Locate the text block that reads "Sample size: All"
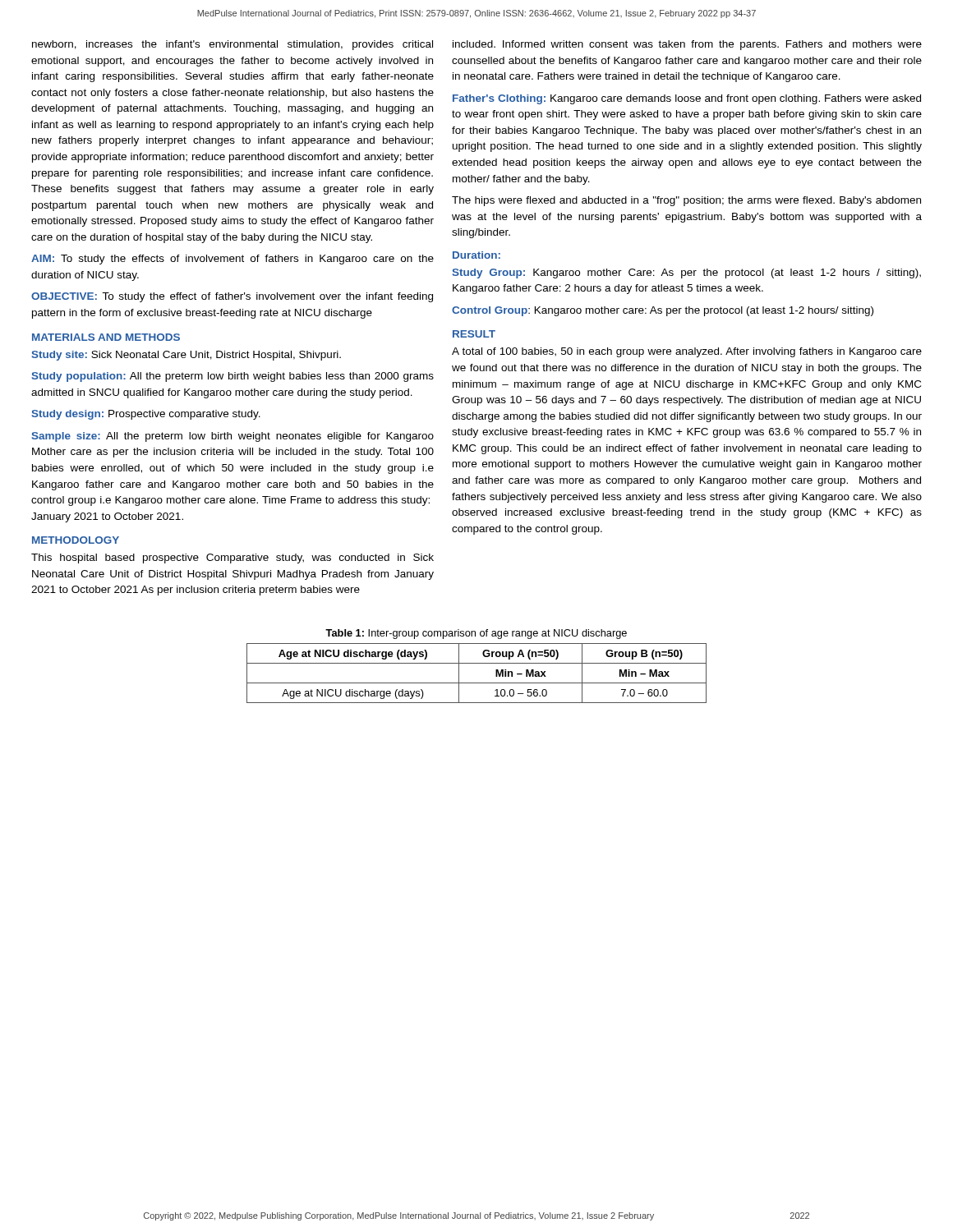953x1232 pixels. tap(233, 476)
